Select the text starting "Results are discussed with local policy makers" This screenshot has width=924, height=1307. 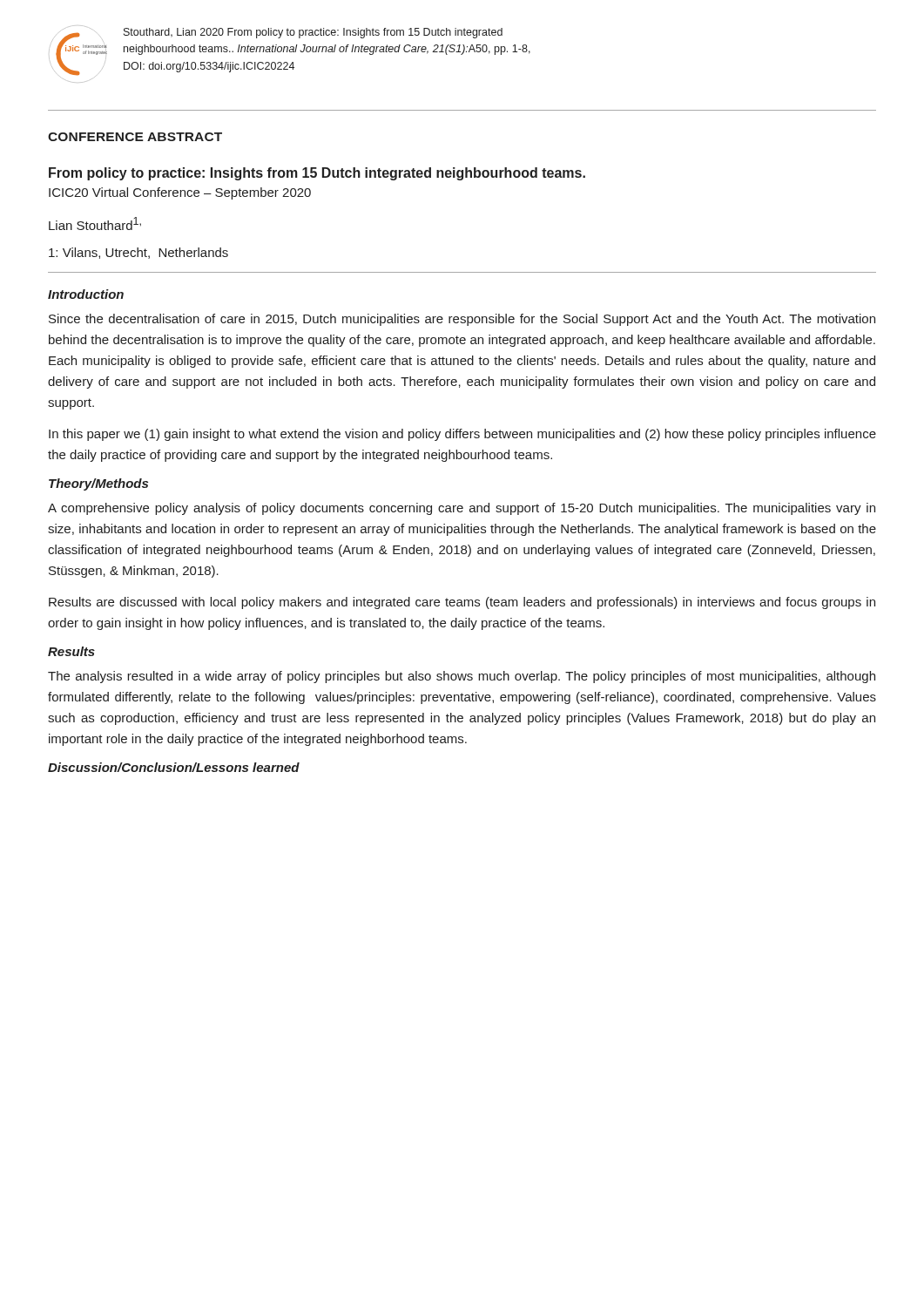[x=462, y=612]
